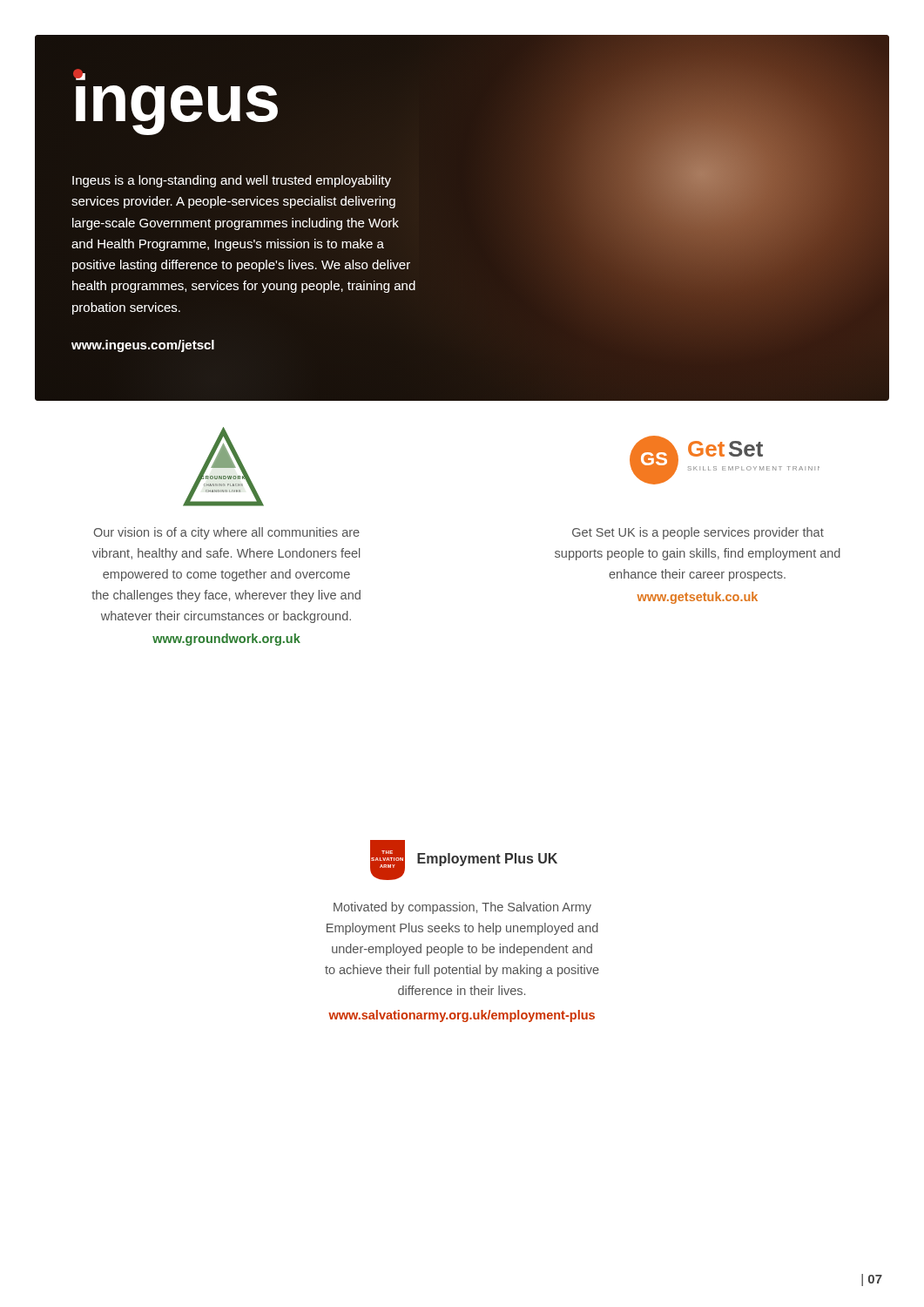Select the text block starting "Our vision is of a city where all"
The height and width of the screenshot is (1307, 924).
coord(226,584)
